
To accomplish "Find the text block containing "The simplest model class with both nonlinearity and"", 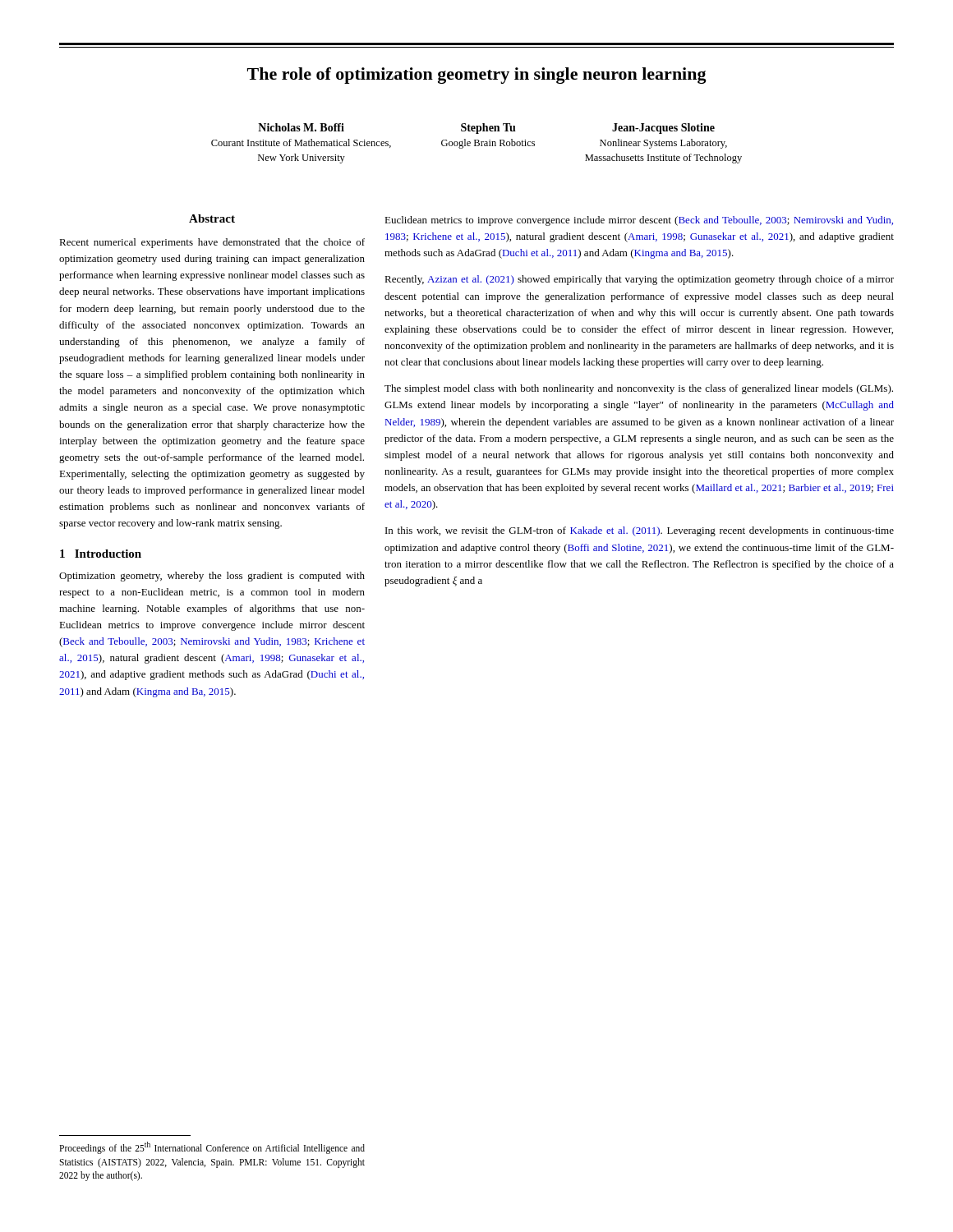I will click(x=639, y=446).
